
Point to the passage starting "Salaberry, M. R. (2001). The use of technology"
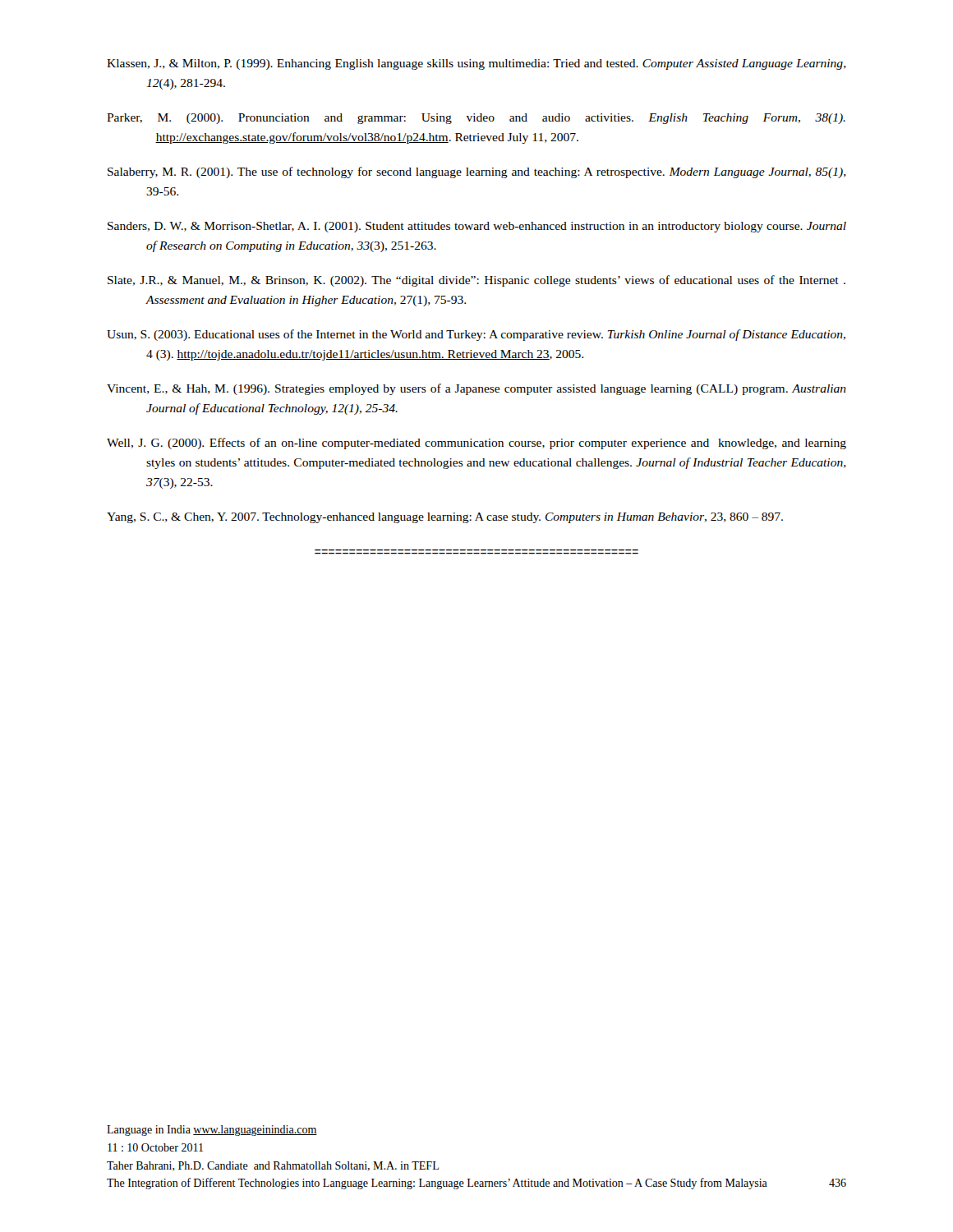coord(476,181)
